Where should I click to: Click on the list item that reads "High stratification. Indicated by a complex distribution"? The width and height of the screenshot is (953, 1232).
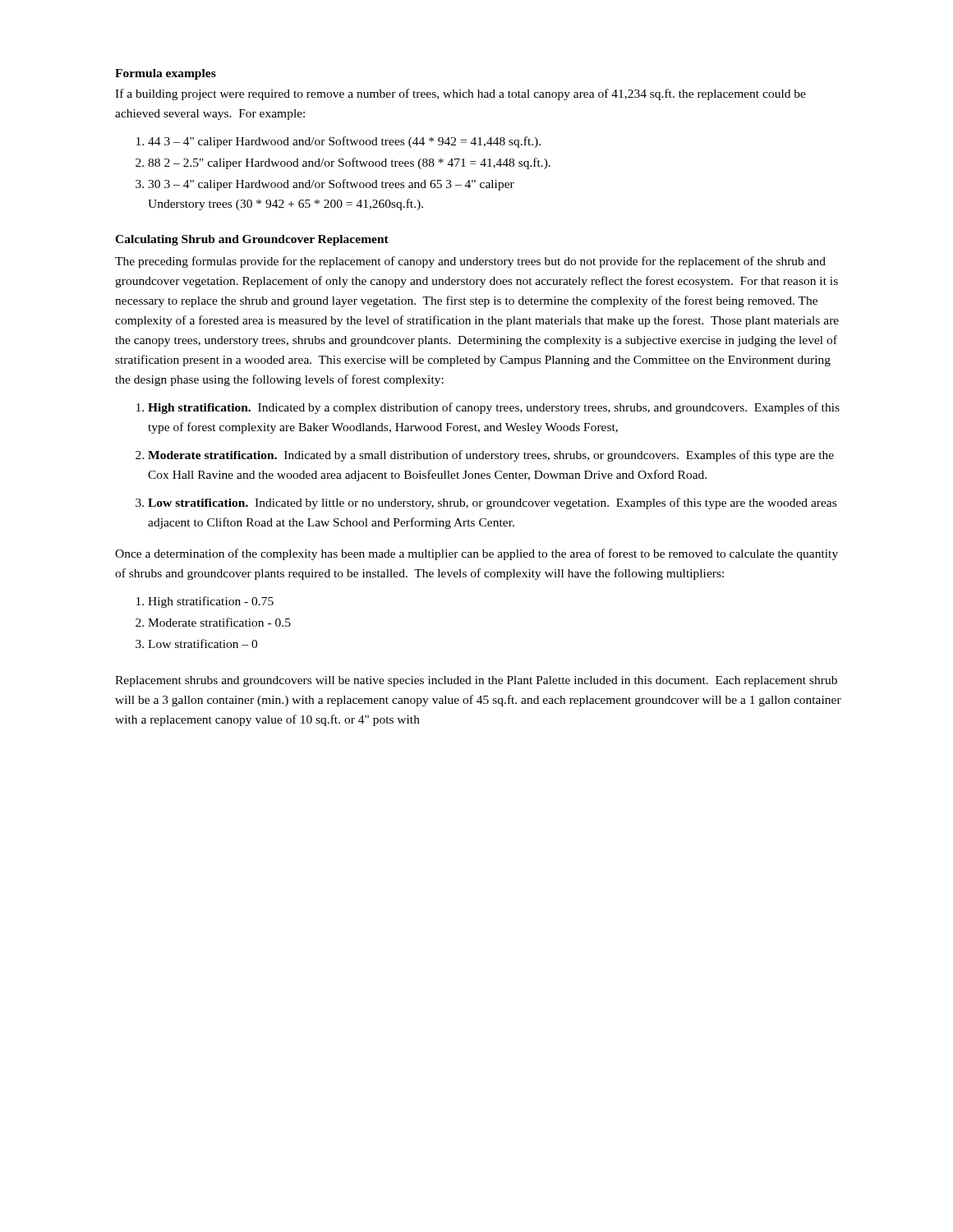[x=494, y=417]
